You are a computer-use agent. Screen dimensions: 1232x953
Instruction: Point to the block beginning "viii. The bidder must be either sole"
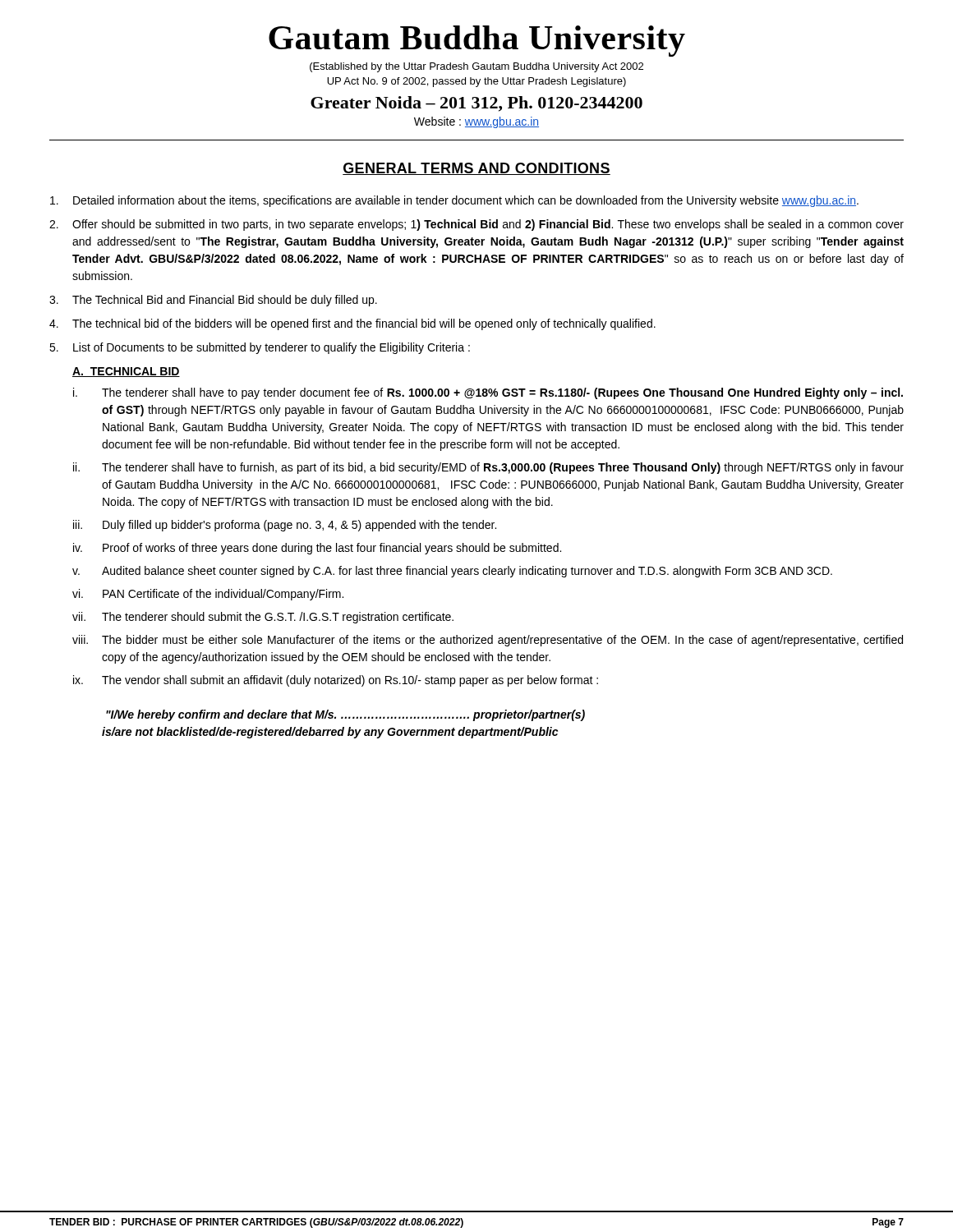pyautogui.click(x=488, y=649)
